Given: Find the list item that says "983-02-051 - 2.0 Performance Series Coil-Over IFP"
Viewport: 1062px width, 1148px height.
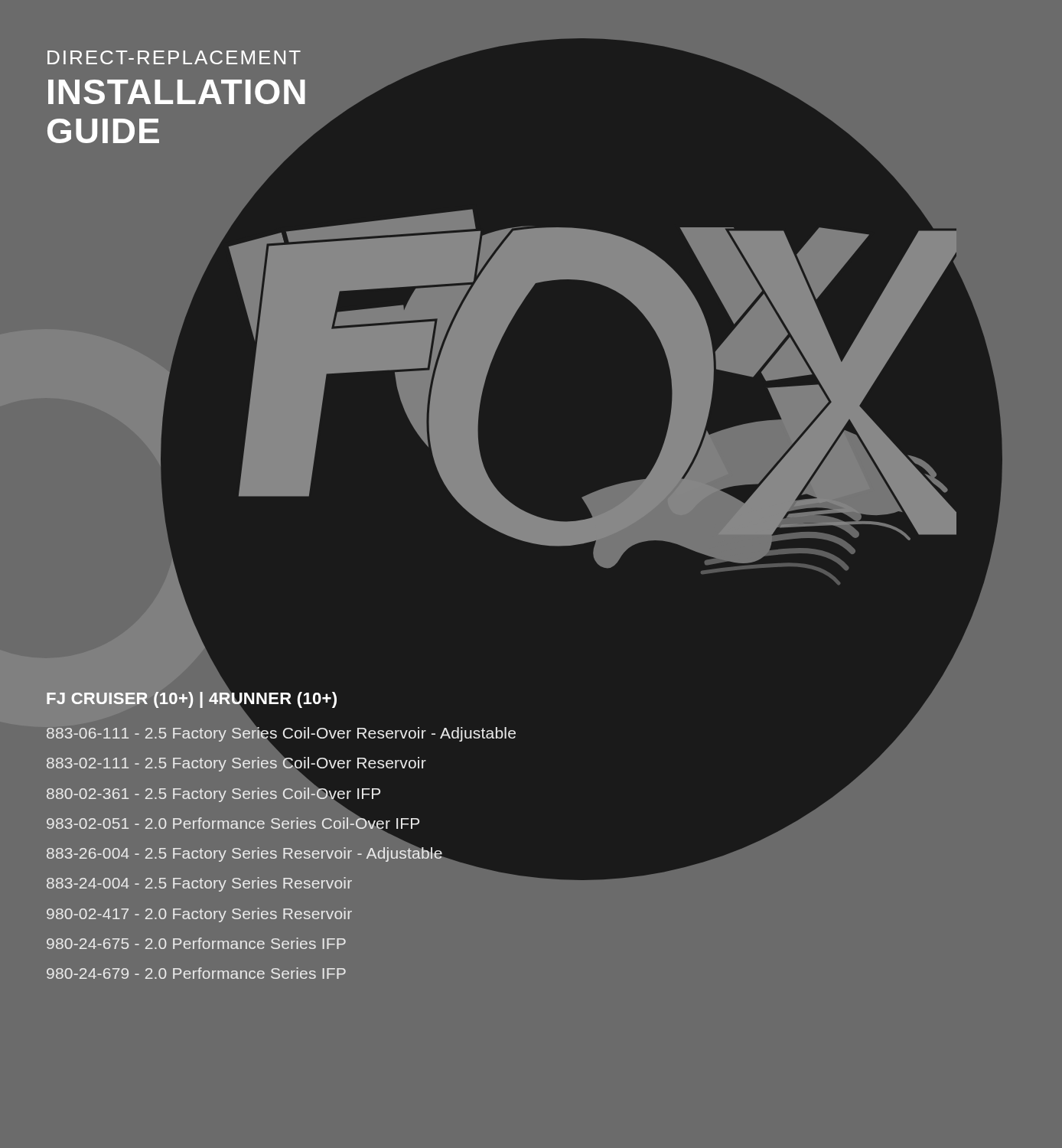Looking at the screenshot, I should (x=344, y=823).
